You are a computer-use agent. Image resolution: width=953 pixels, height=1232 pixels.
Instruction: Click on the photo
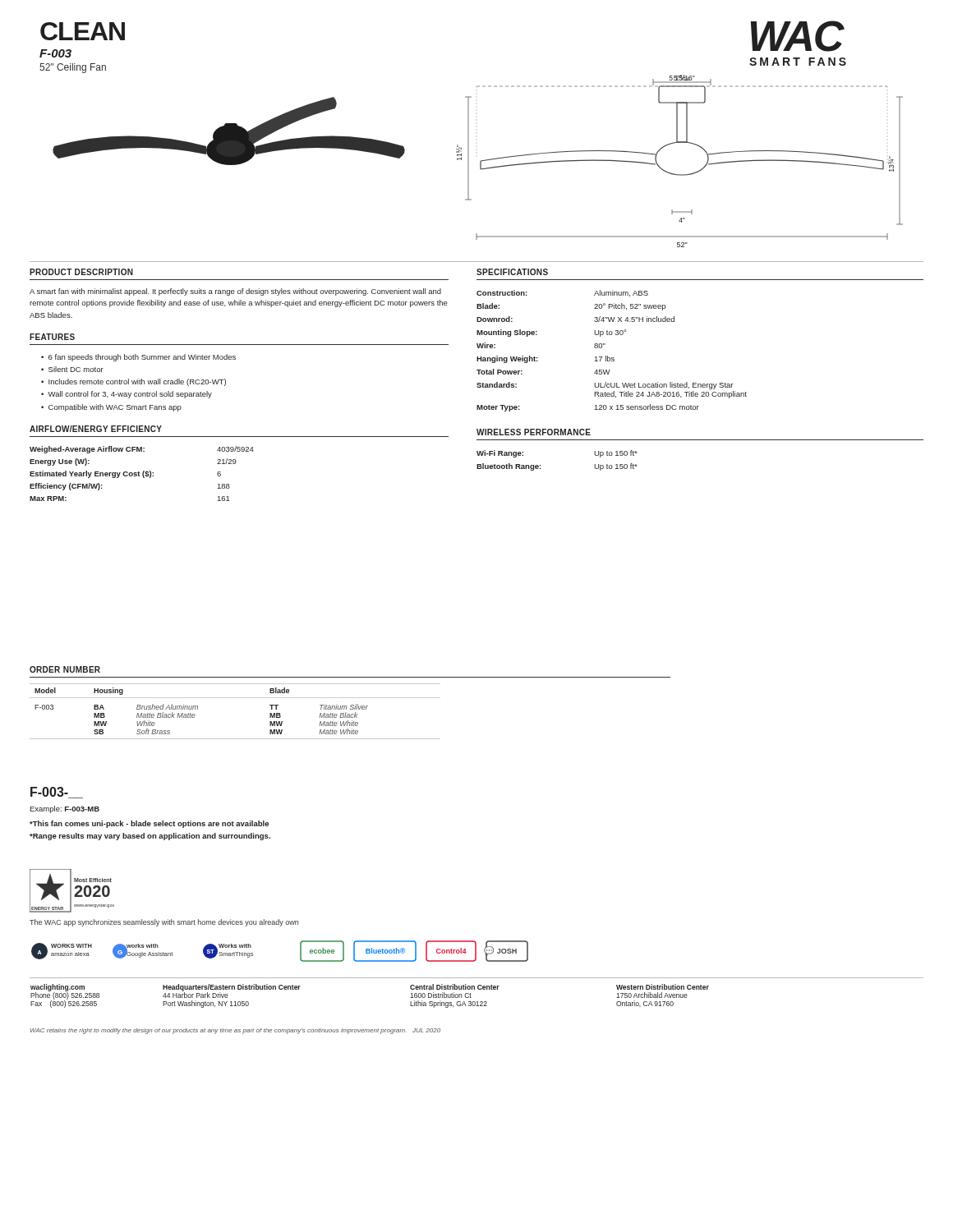pyautogui.click(x=231, y=161)
